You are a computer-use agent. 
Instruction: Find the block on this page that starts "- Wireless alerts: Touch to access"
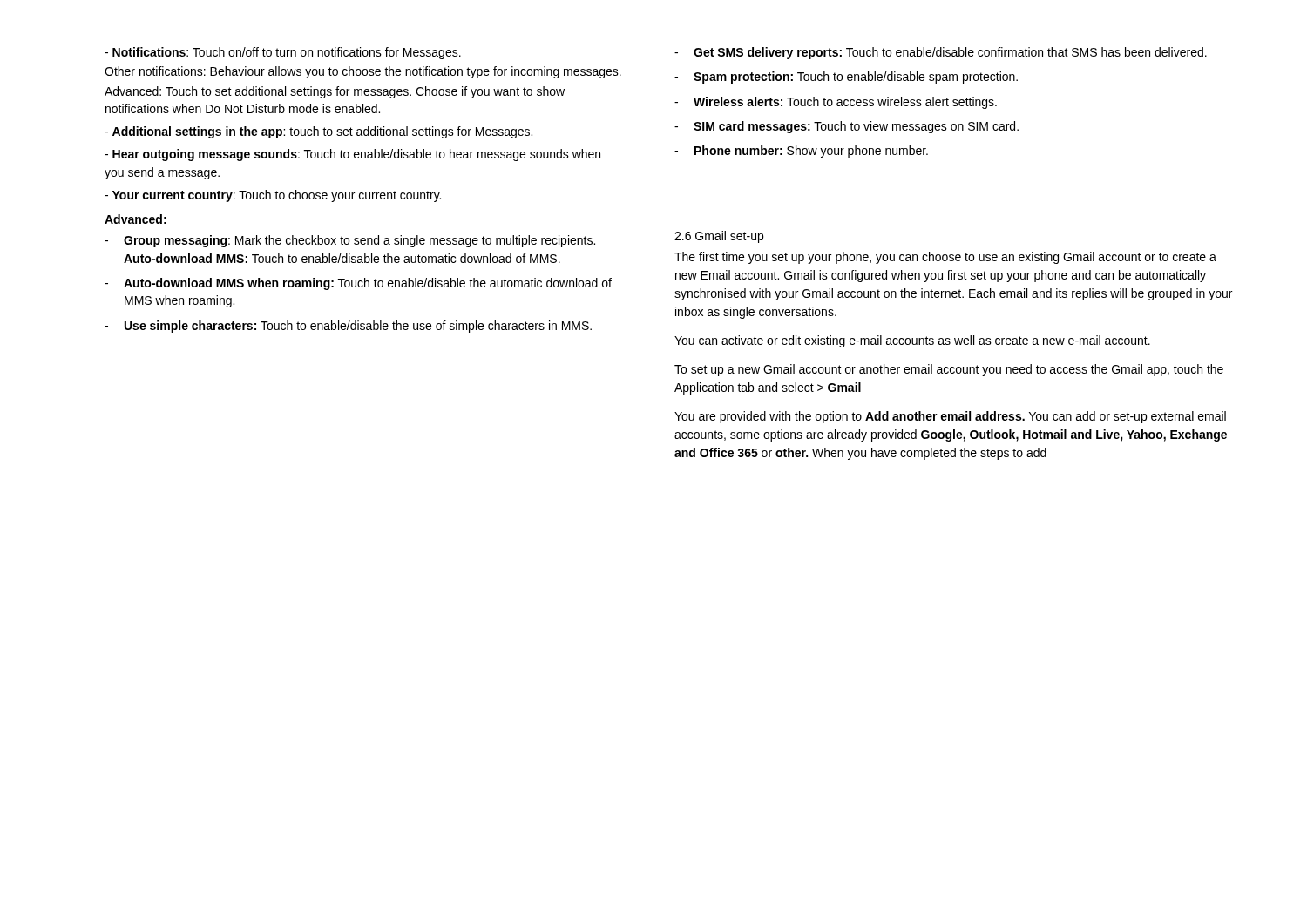pos(836,102)
